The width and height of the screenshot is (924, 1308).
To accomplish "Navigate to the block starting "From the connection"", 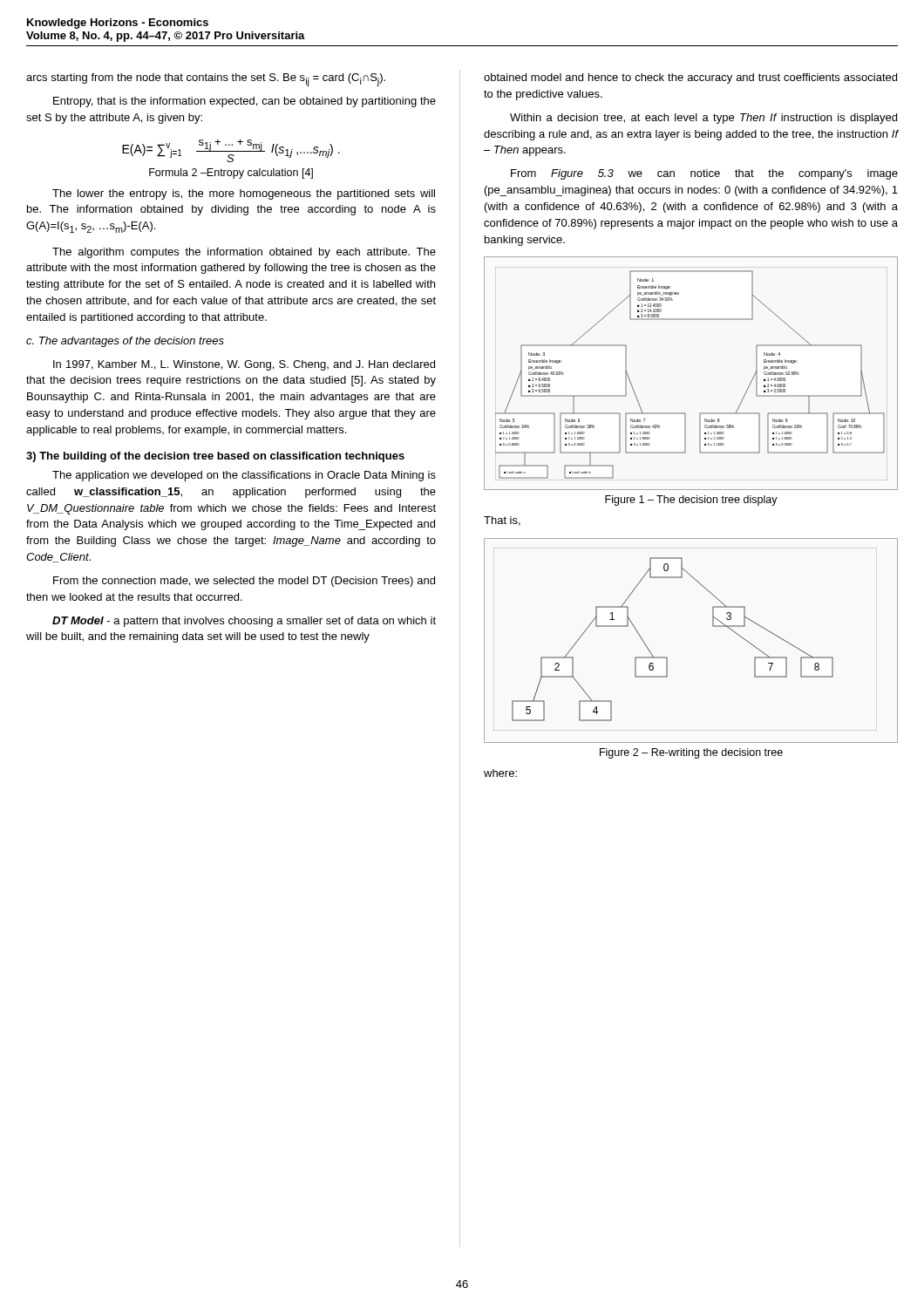I will pyautogui.click(x=231, y=589).
